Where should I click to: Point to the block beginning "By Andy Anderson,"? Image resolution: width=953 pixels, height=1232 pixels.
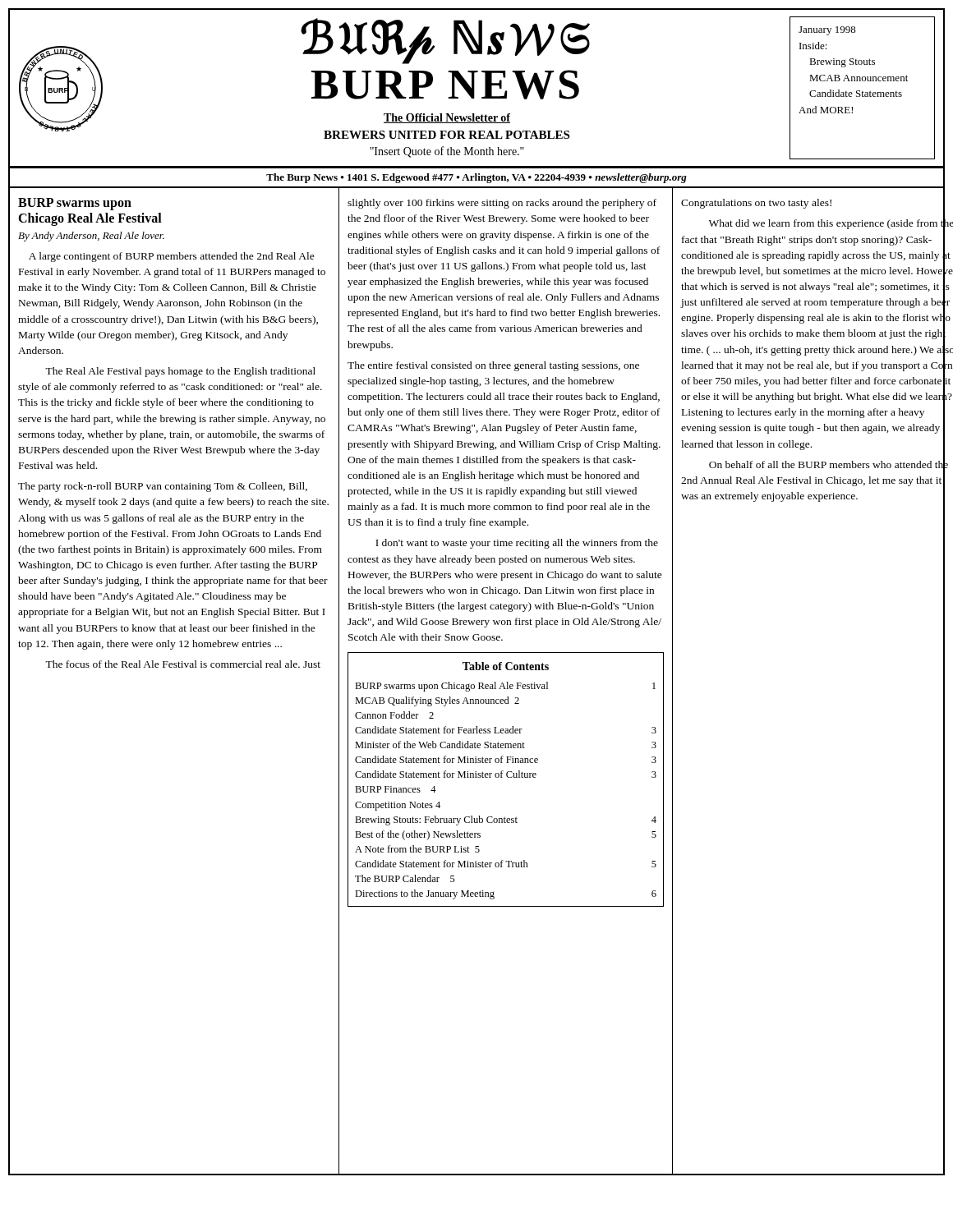tap(91, 235)
